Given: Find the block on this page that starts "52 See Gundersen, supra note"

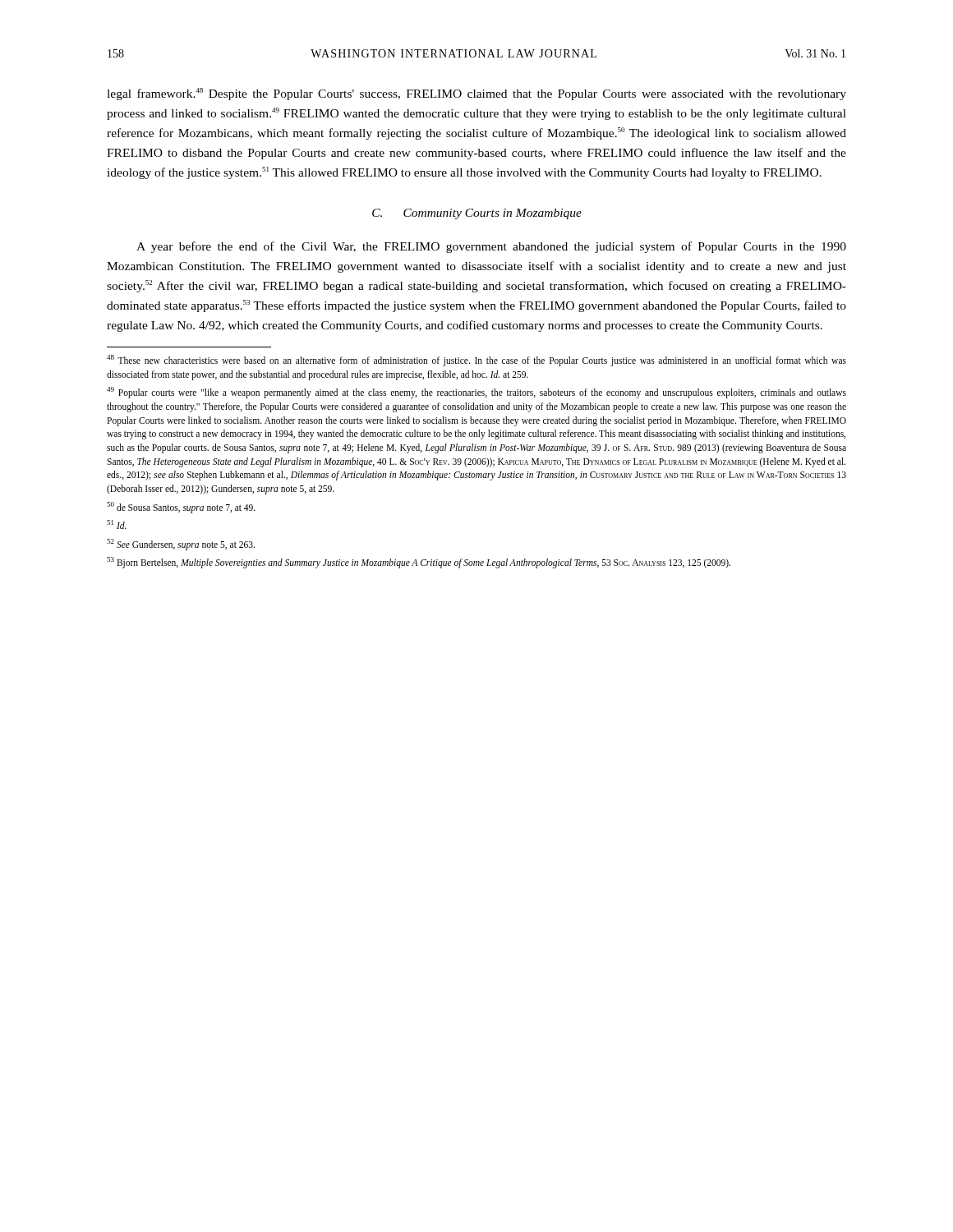Looking at the screenshot, I should click(181, 543).
